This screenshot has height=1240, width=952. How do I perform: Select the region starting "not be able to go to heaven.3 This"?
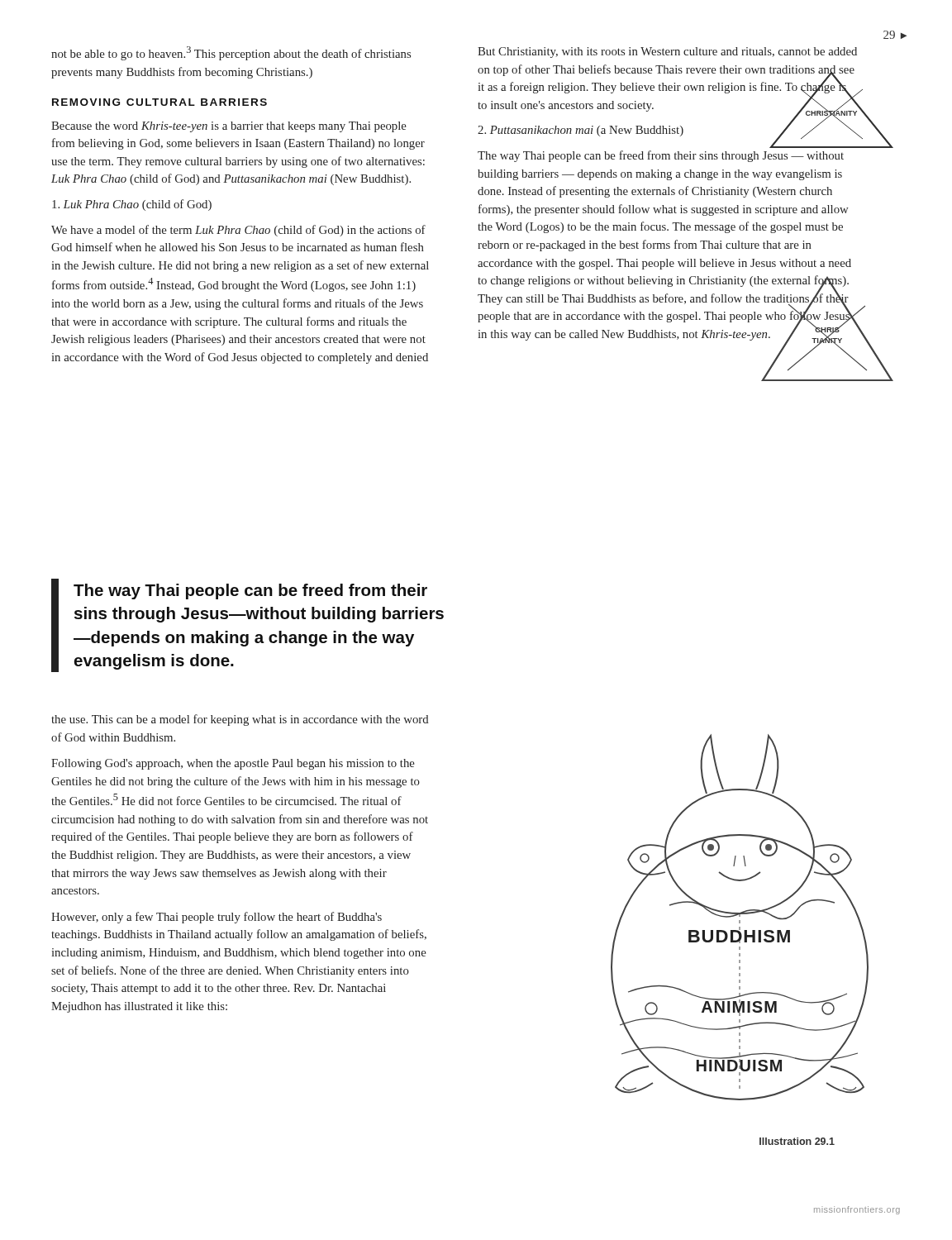tap(241, 62)
